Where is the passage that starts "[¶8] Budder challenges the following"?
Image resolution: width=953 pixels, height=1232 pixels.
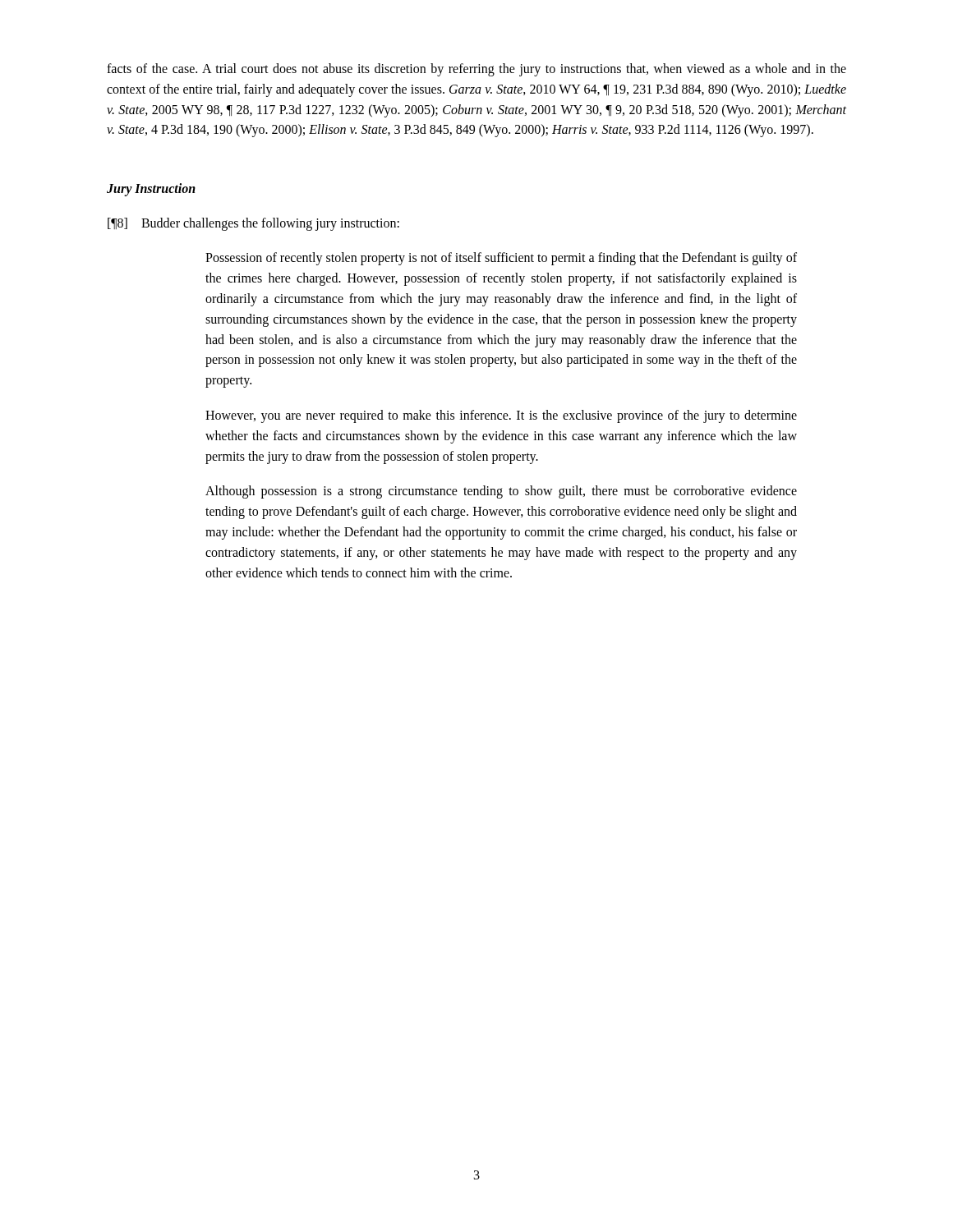(253, 223)
